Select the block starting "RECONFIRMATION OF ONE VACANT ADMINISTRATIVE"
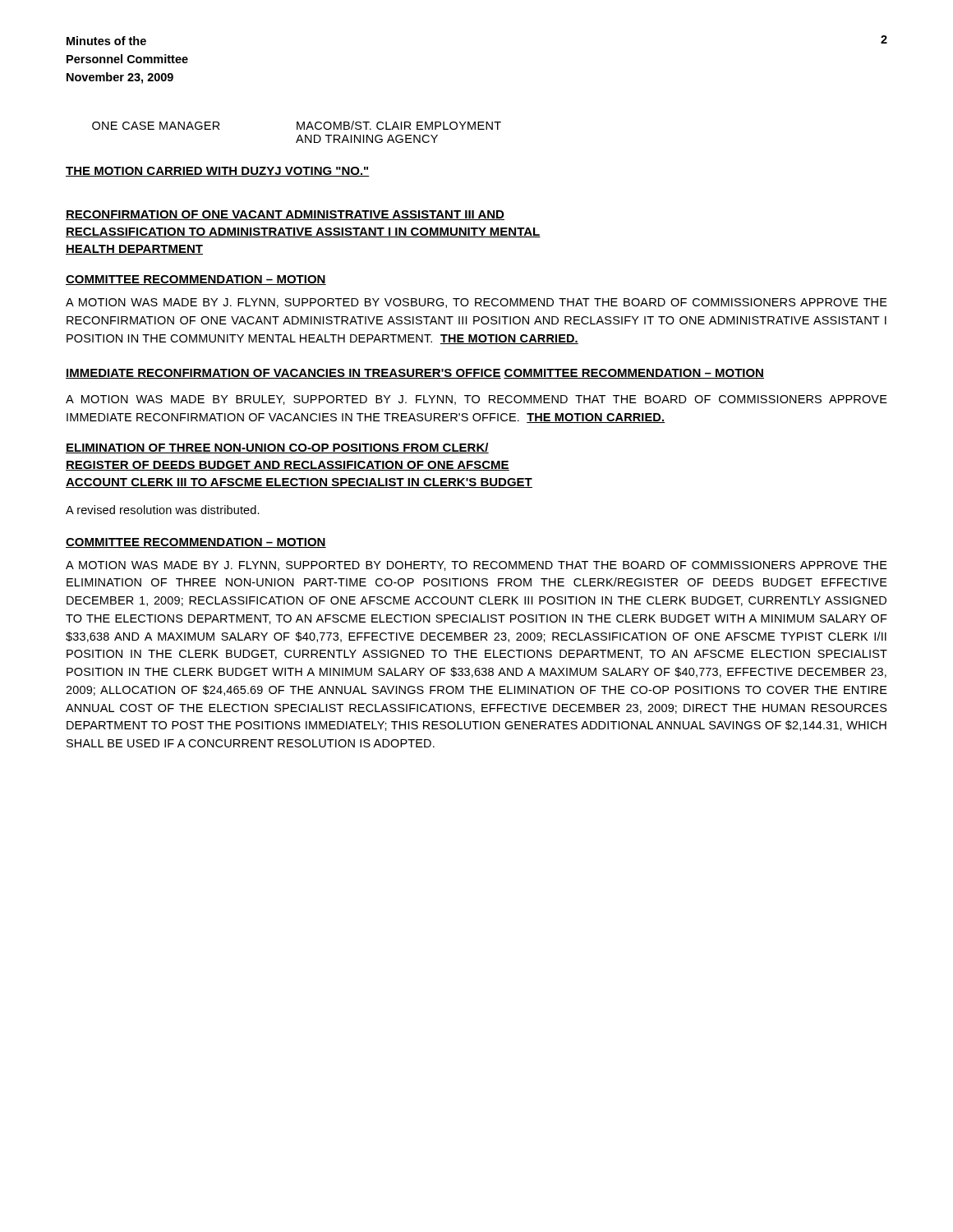Image resolution: width=953 pixels, height=1232 pixels. click(303, 231)
